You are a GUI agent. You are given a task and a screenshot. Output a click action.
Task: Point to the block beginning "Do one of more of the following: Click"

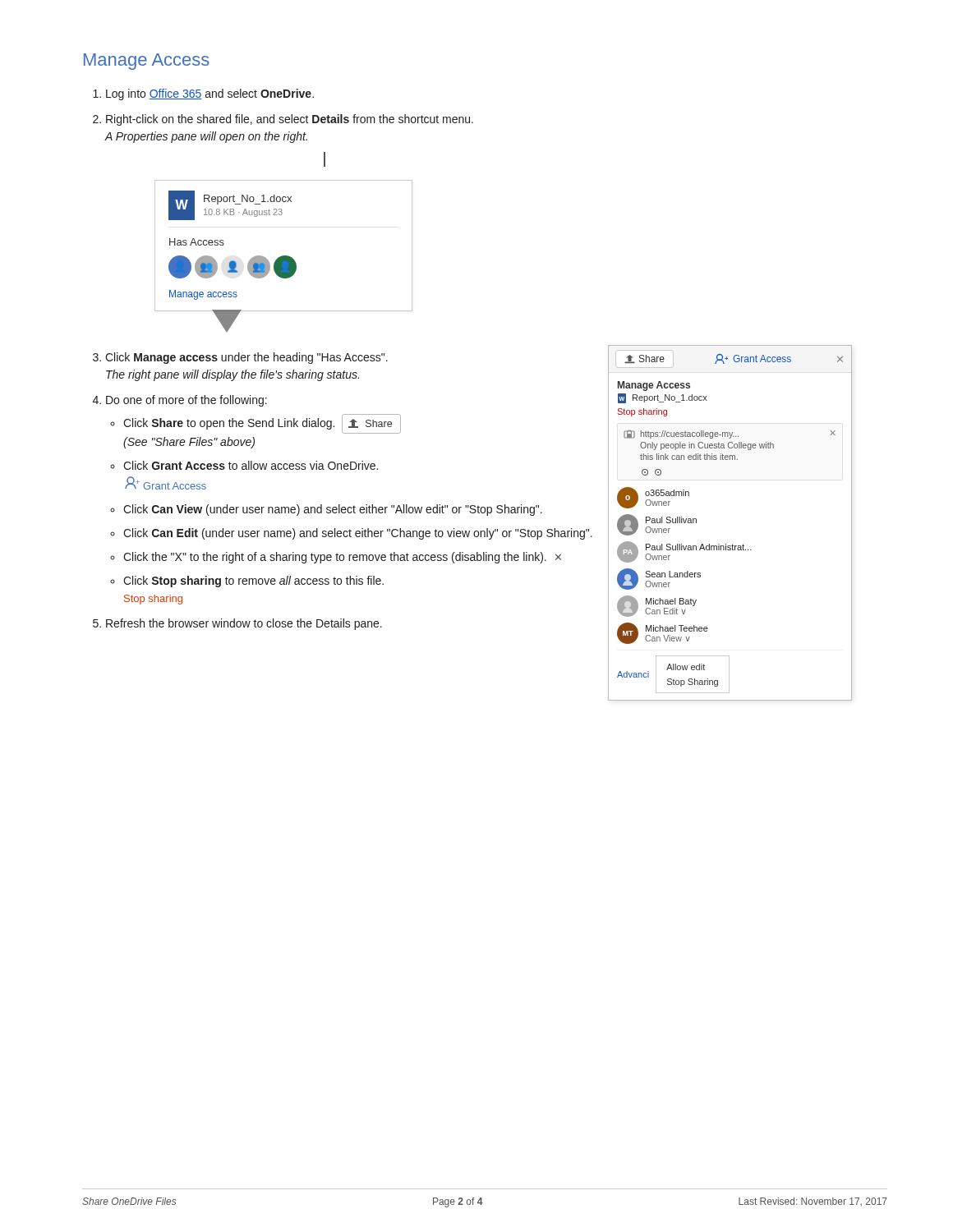(x=496, y=500)
